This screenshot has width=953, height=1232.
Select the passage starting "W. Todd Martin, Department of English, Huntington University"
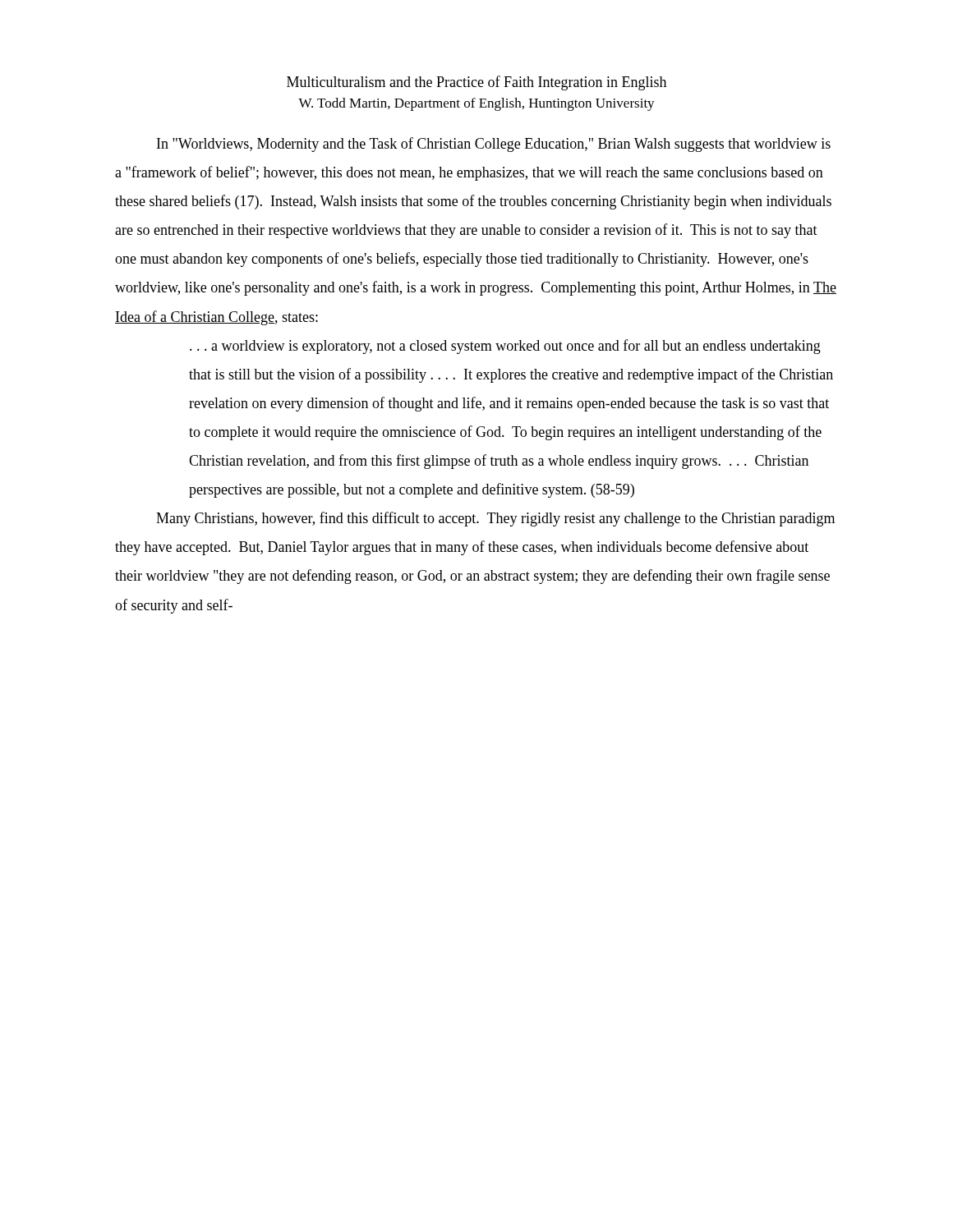coord(476,103)
